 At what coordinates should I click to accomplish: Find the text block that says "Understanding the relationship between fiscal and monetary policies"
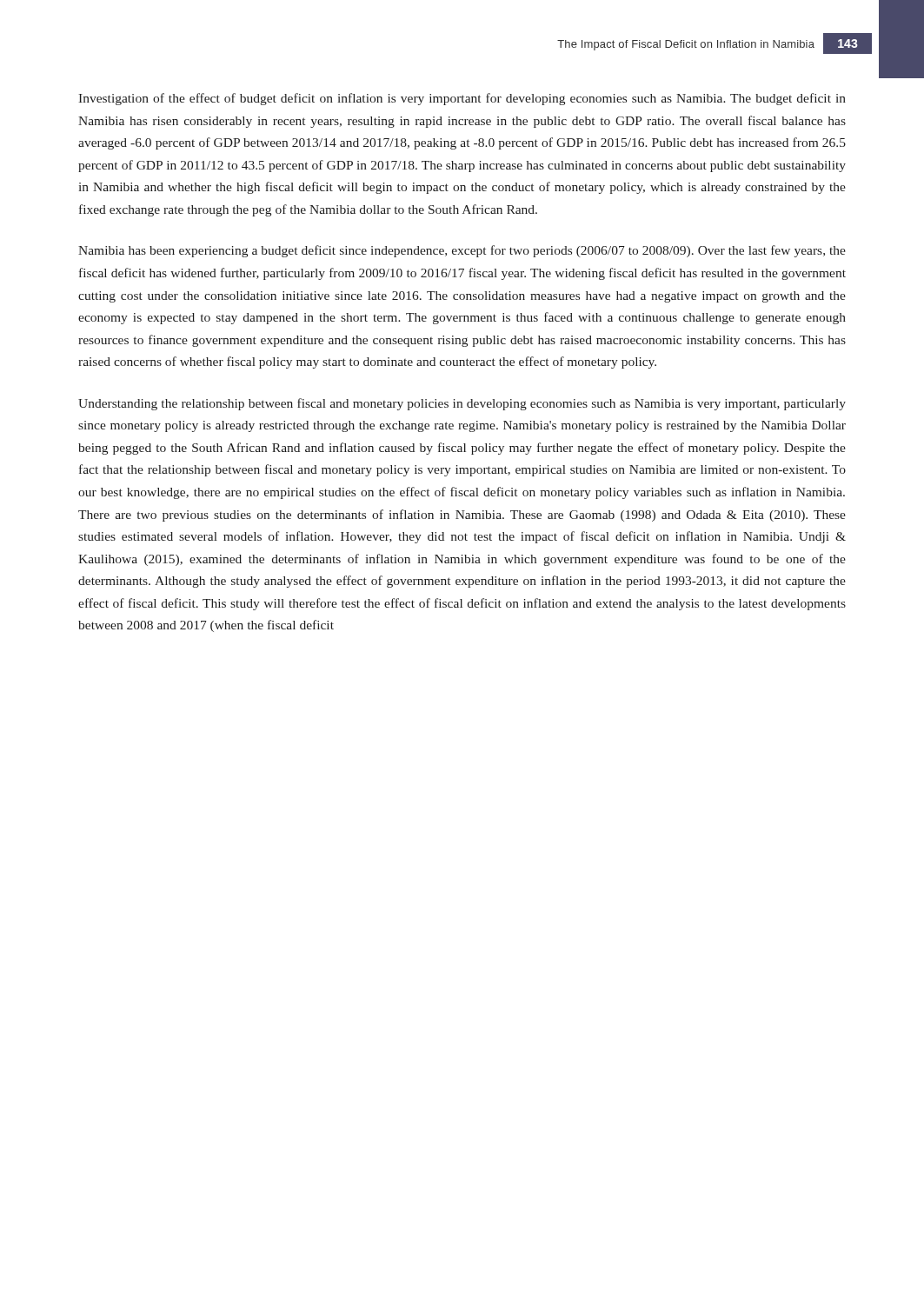462,514
